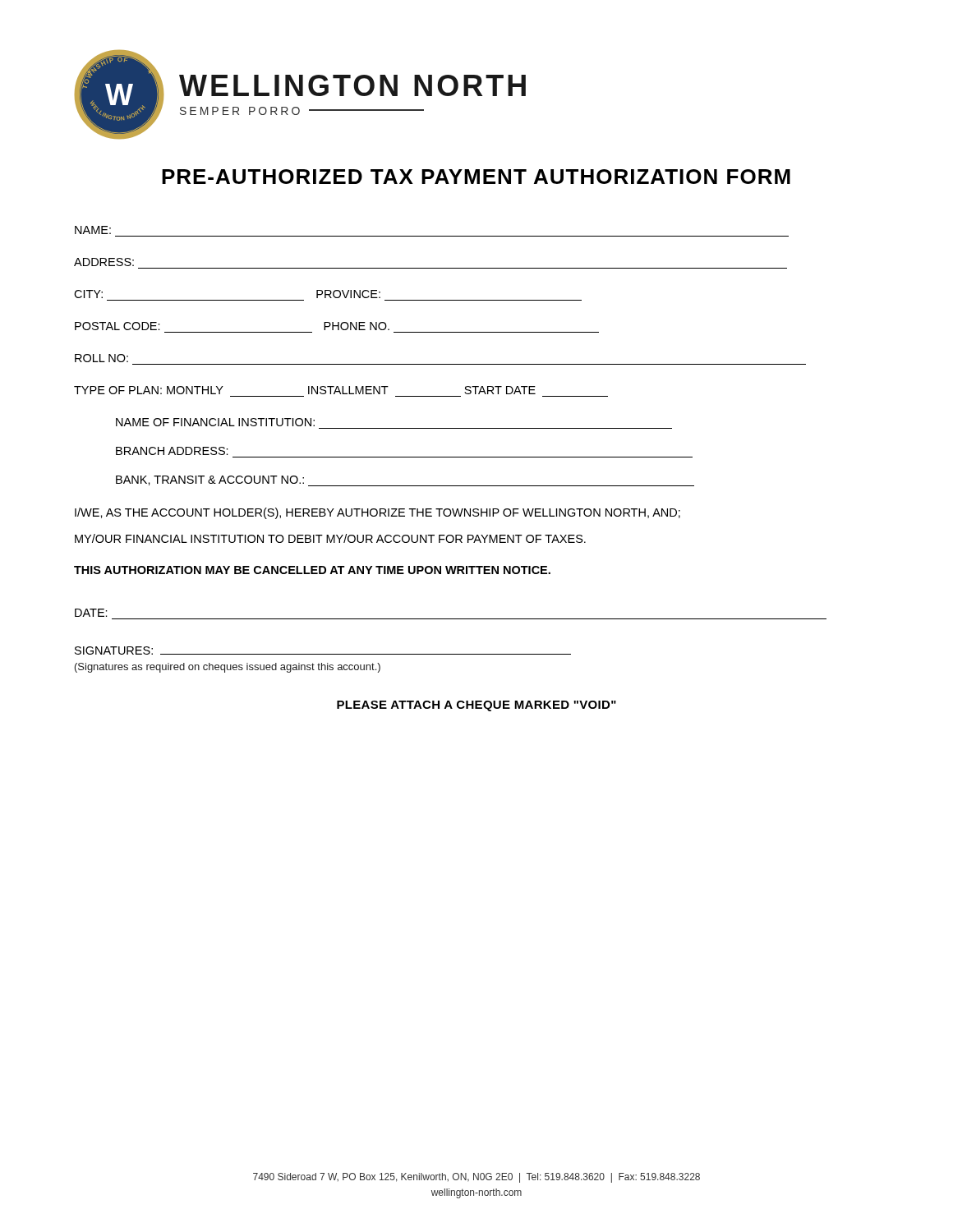Viewport: 953px width, 1232px height.
Task: Locate the block starting "CITY: PROVINCE:"
Action: click(328, 293)
